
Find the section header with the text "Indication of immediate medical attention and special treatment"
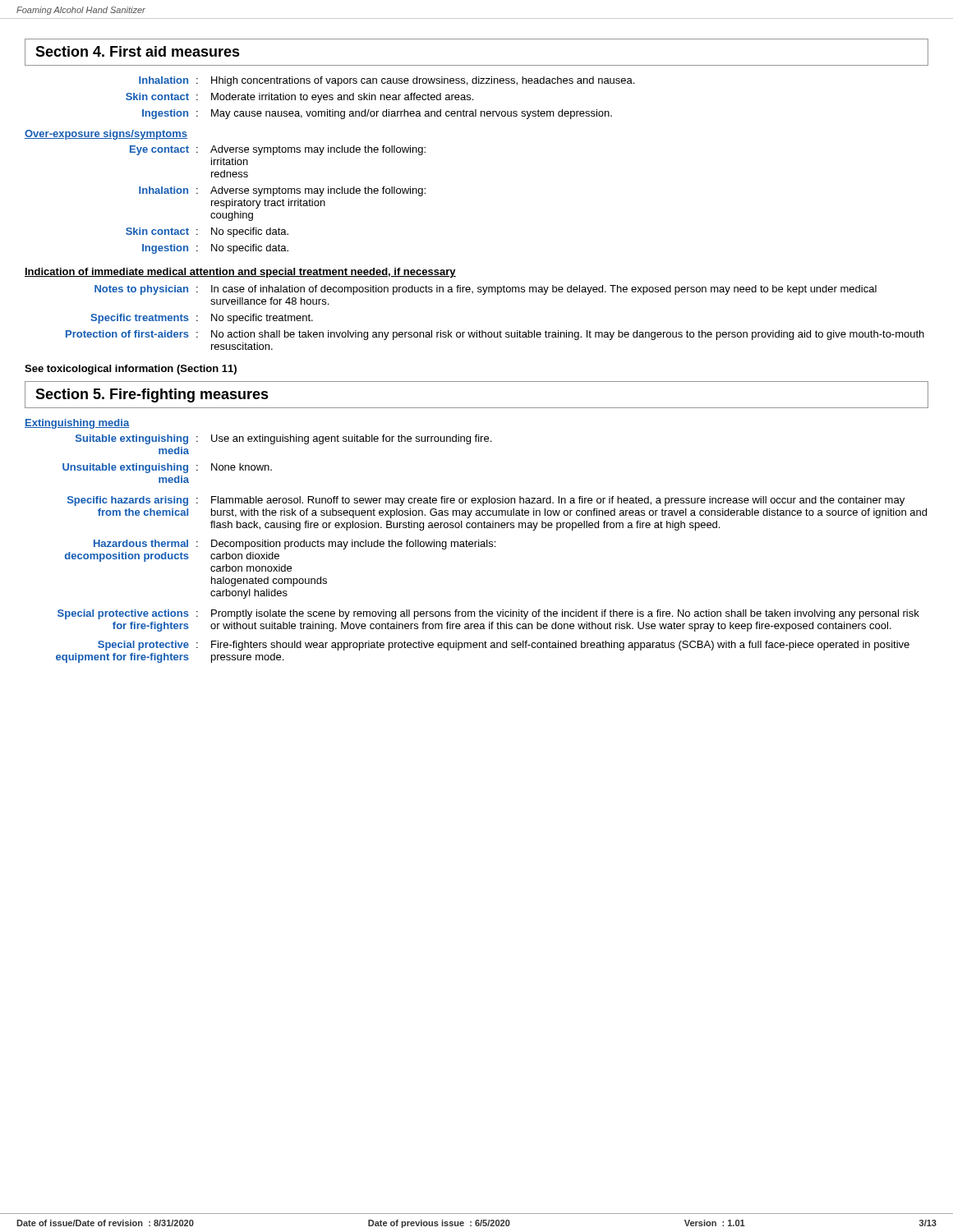coord(240,271)
